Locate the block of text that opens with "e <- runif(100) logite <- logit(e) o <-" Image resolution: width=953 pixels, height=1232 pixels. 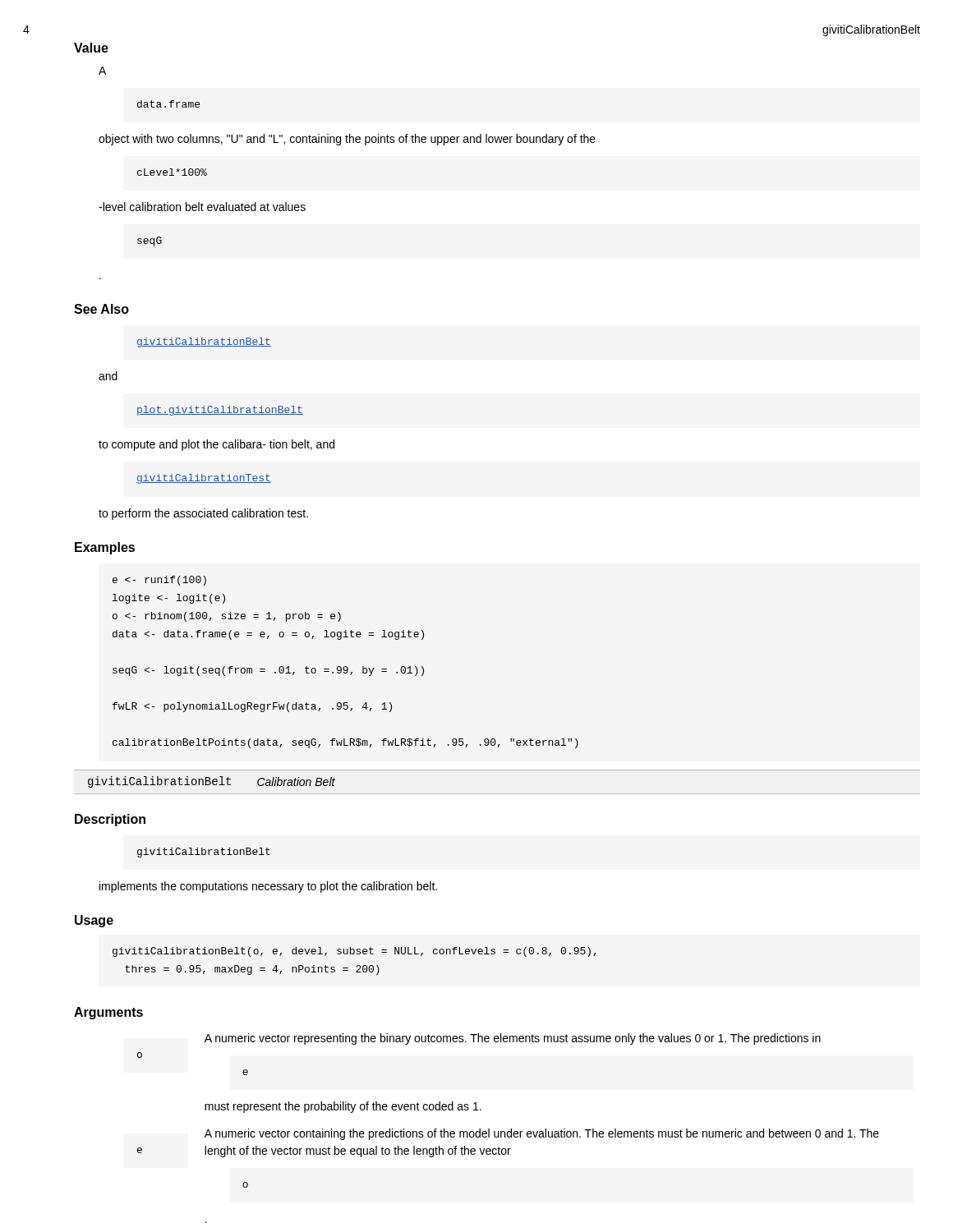[159, 581]
